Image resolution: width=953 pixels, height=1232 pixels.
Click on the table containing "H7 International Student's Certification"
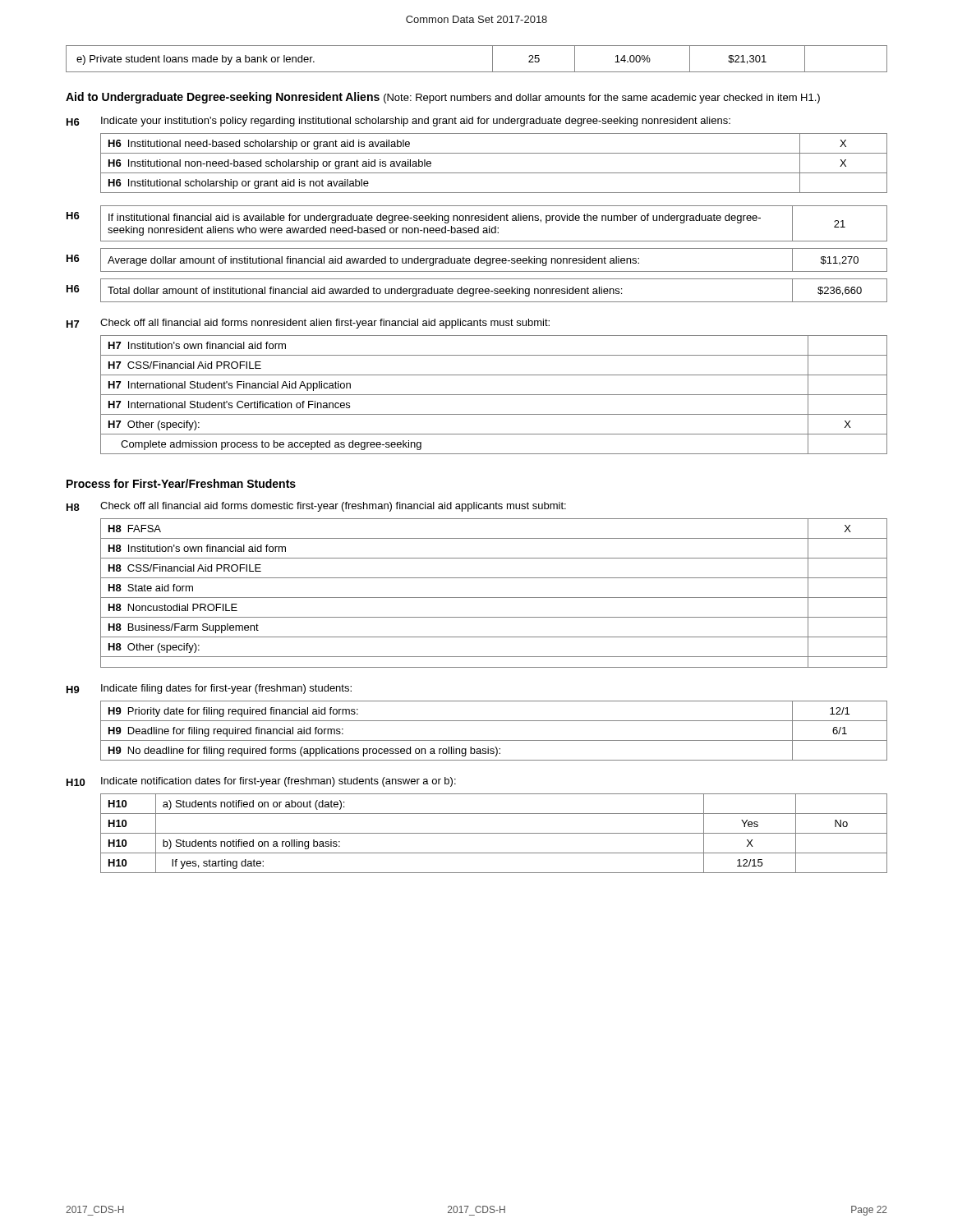(x=494, y=395)
